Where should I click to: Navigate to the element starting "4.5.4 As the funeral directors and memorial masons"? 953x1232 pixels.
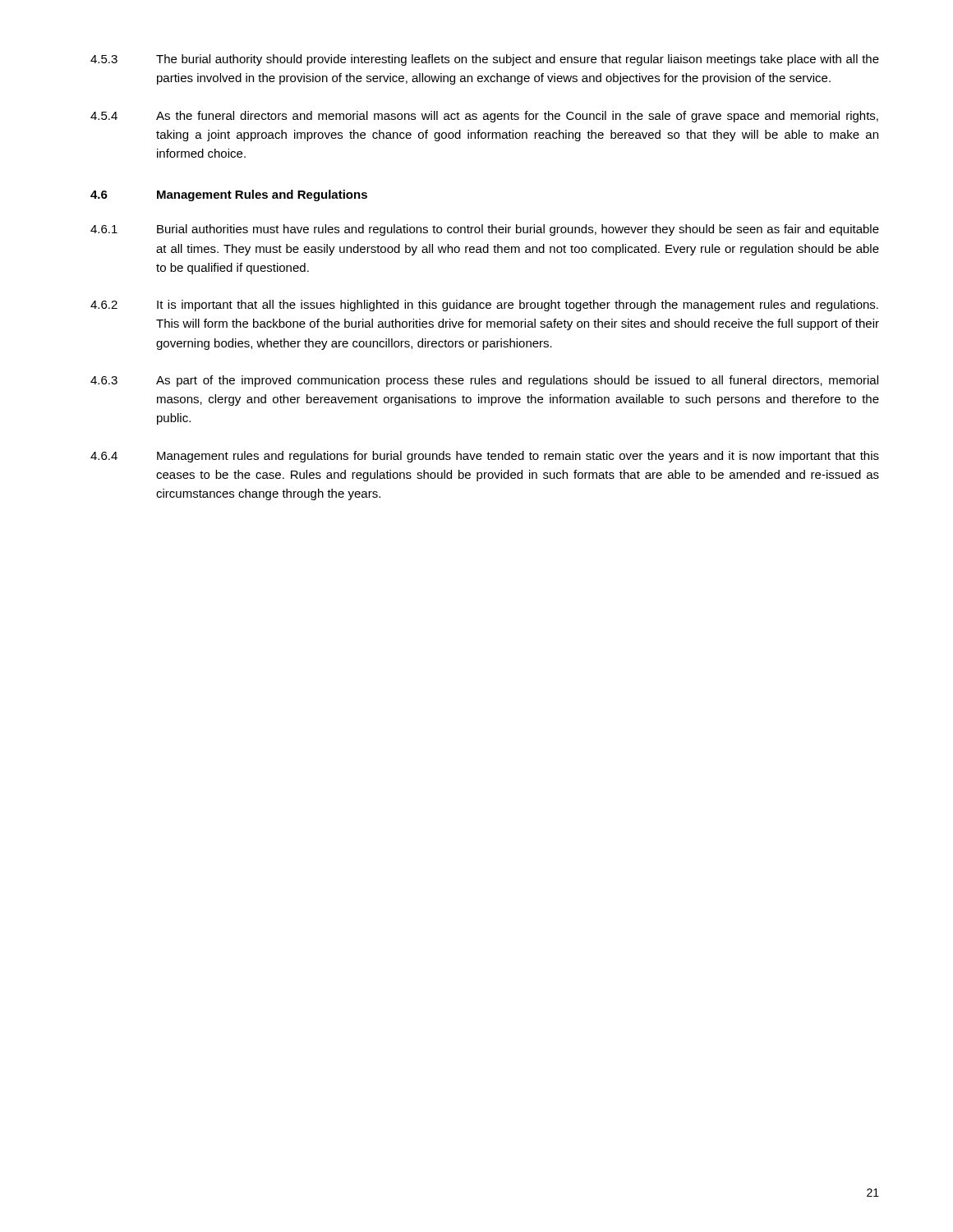coord(485,134)
